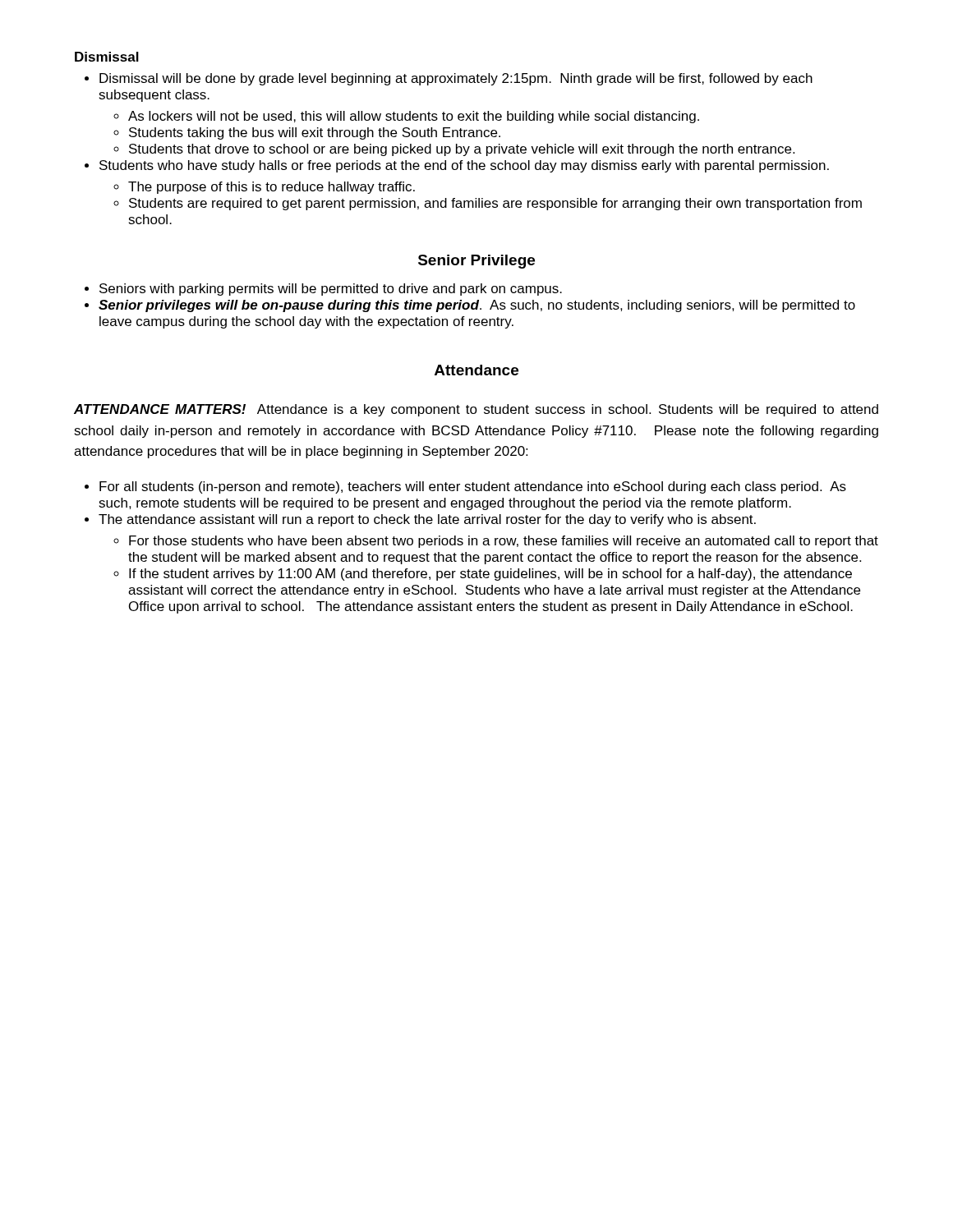Locate the element starting "If the student arrives by 11:00 AM"
This screenshot has height=1232, width=953.
(504, 590)
